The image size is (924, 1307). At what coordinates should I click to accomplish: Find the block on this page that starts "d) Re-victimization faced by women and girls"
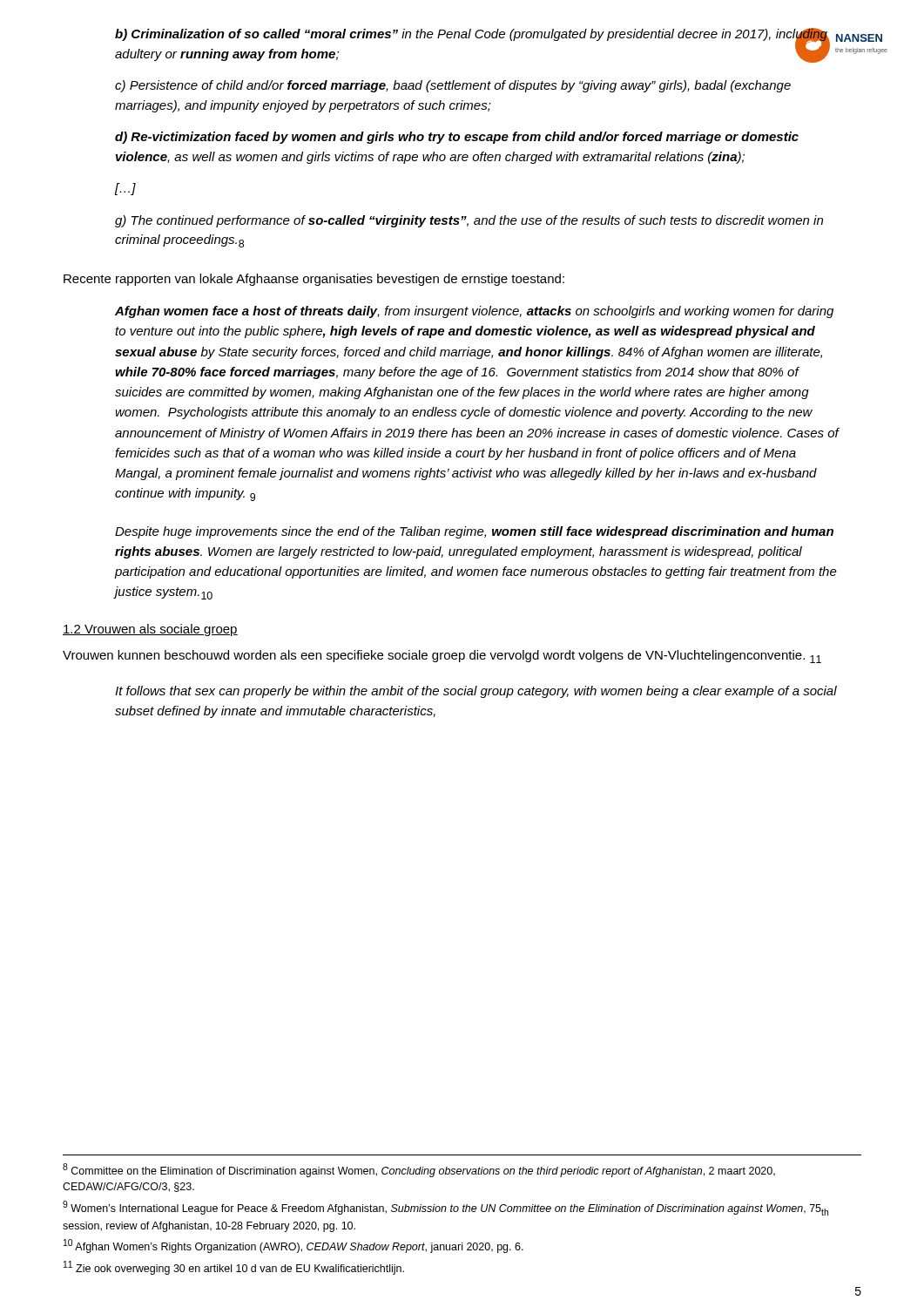coord(479,147)
